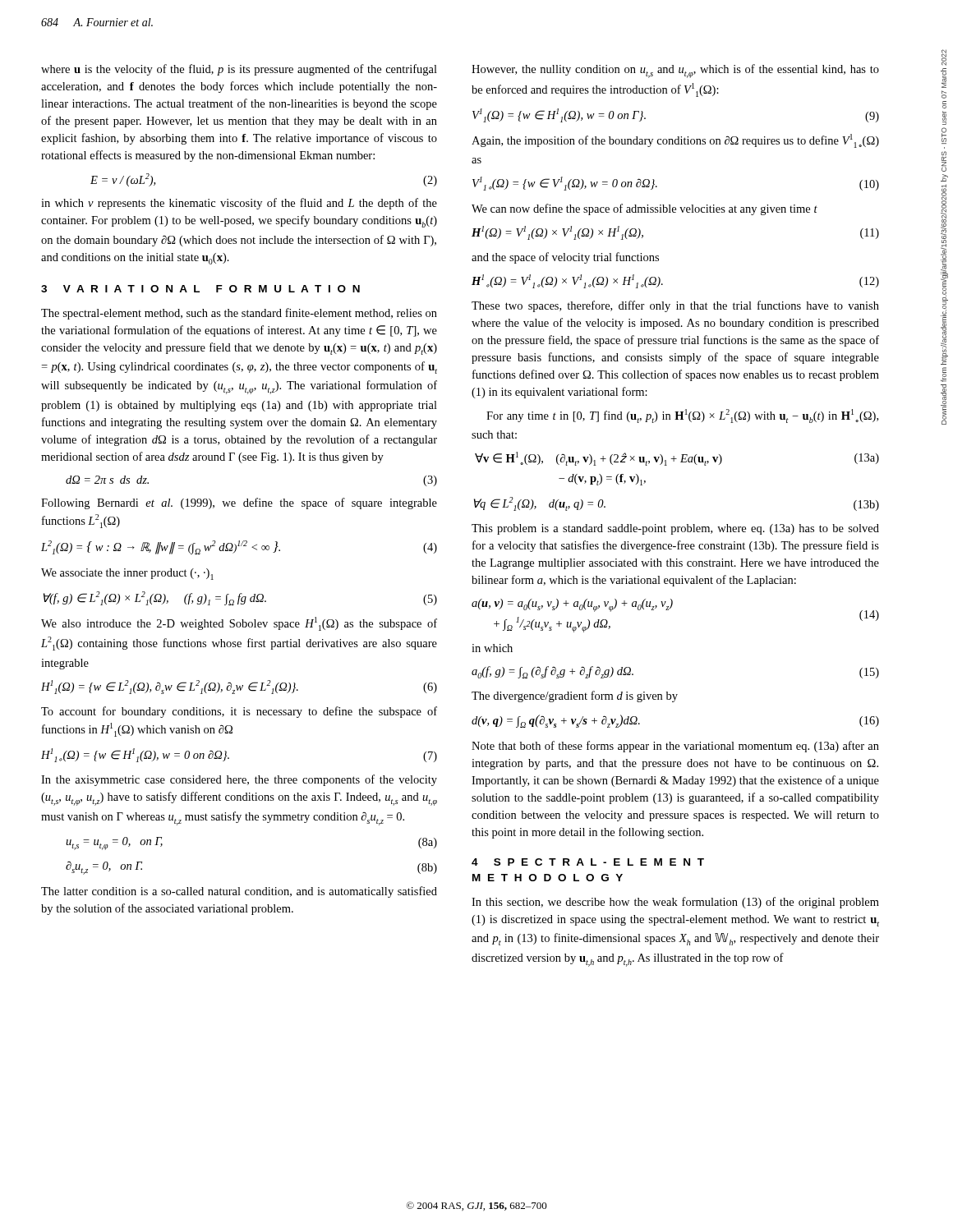Viewport: 953px width, 1232px height.
Task: Find the formula that says "∀v ∈ H1∘(Ω), (∂tut, v)1 + (2ẑ"
Action: pos(675,469)
